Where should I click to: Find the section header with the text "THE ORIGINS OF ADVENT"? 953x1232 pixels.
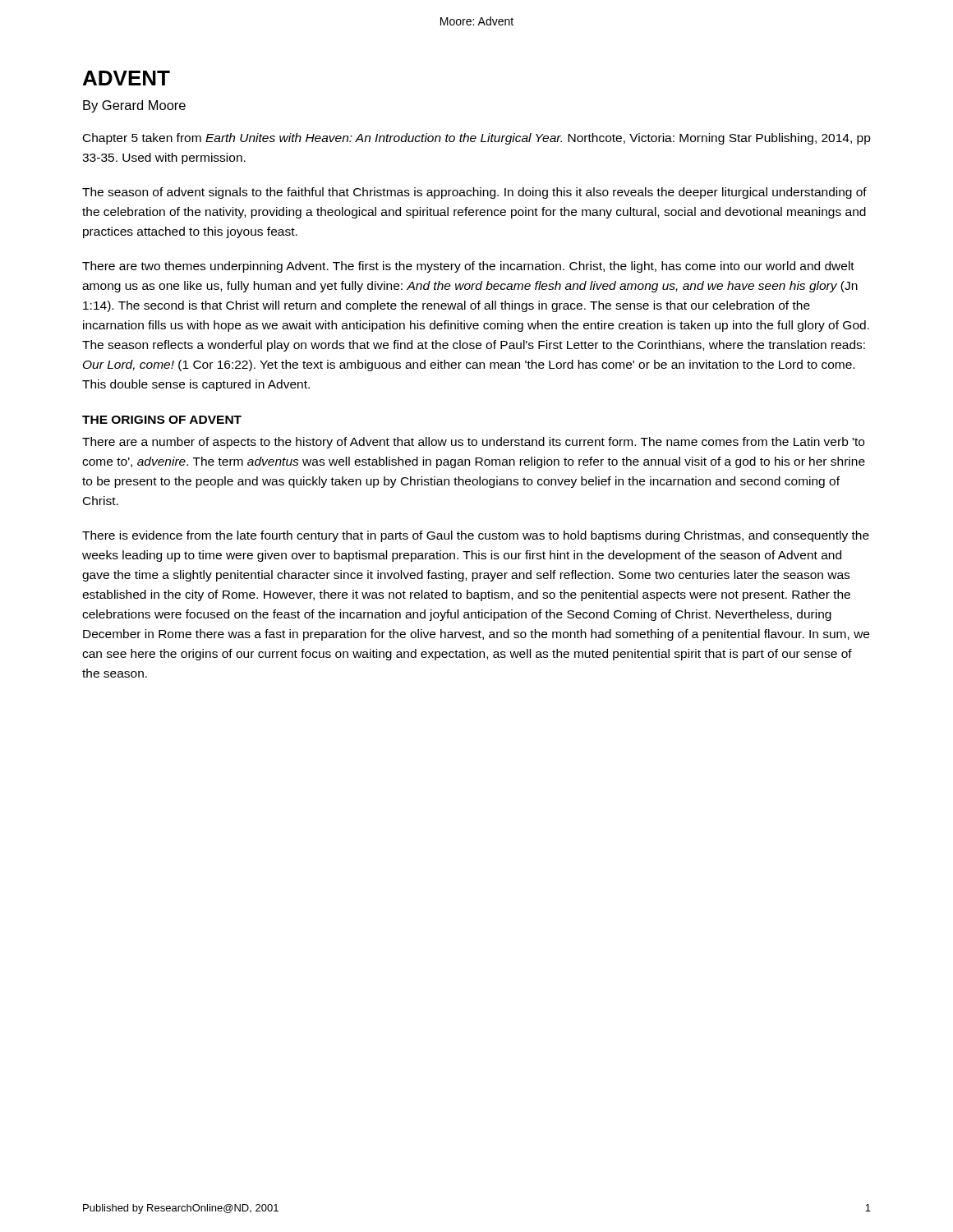pos(162,419)
